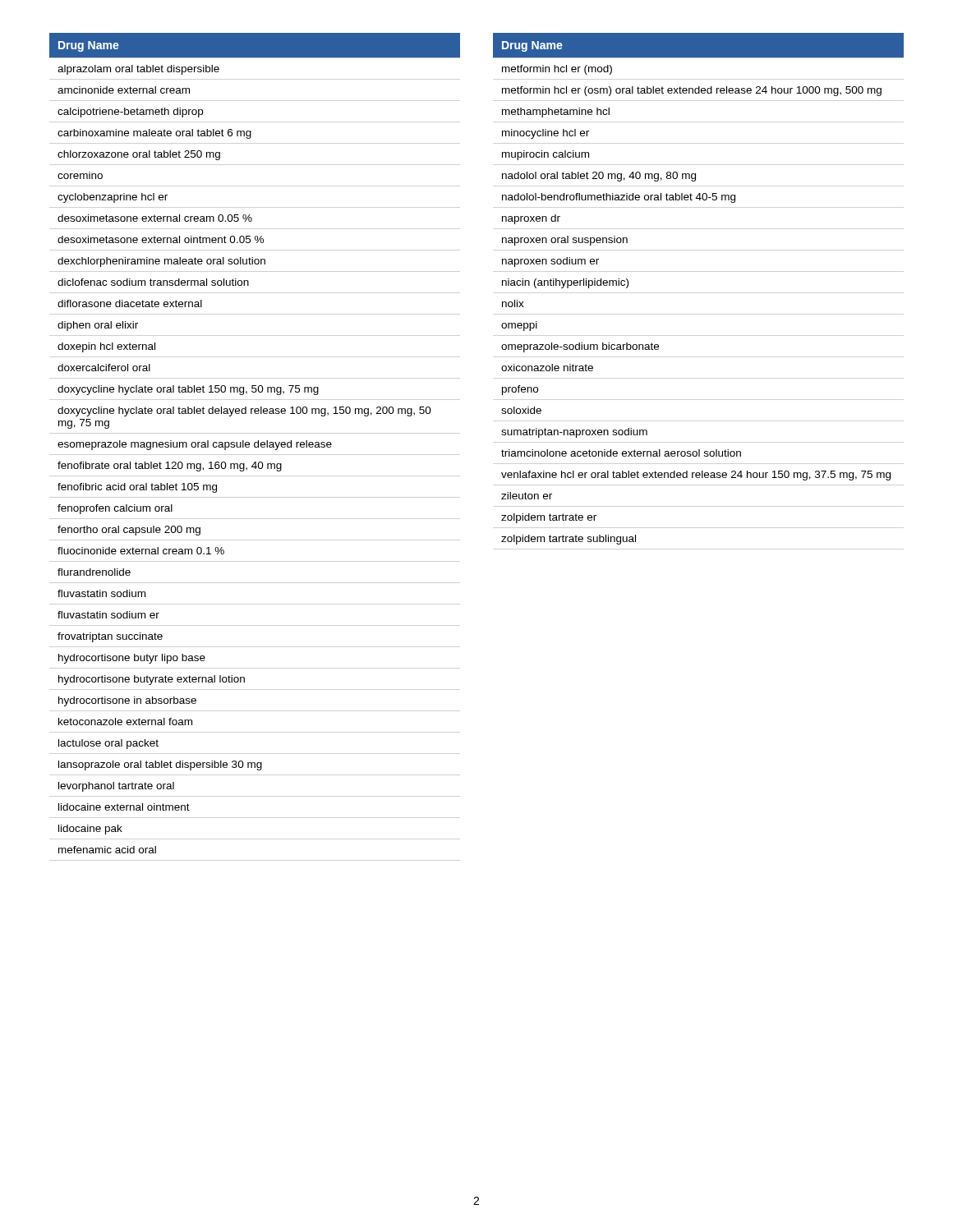This screenshot has height=1232, width=953.
Task: Locate the table with the text "nadolol oral tablet 20 mg,"
Action: click(x=698, y=291)
